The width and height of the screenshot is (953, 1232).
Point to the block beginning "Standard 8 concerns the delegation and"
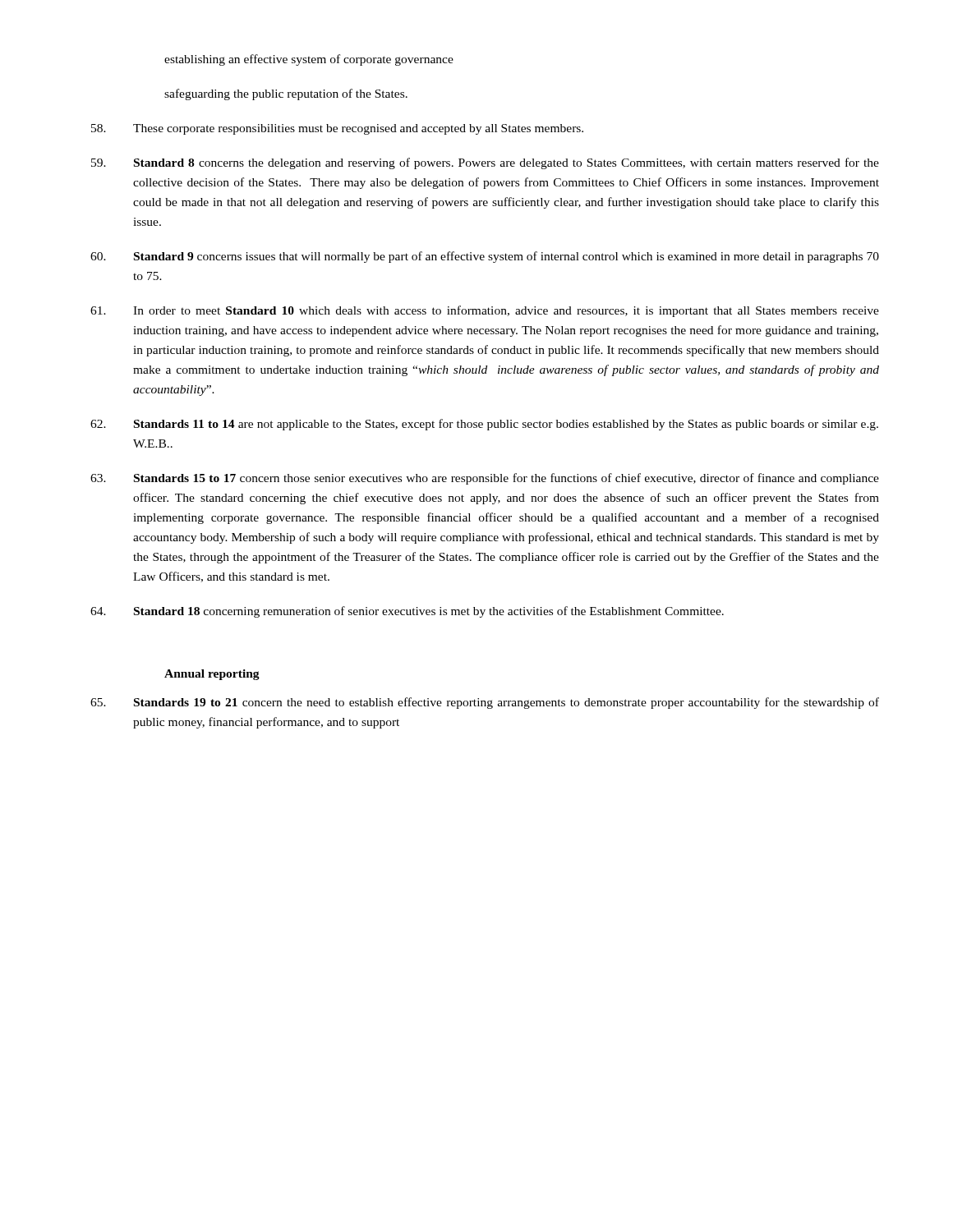tap(485, 192)
